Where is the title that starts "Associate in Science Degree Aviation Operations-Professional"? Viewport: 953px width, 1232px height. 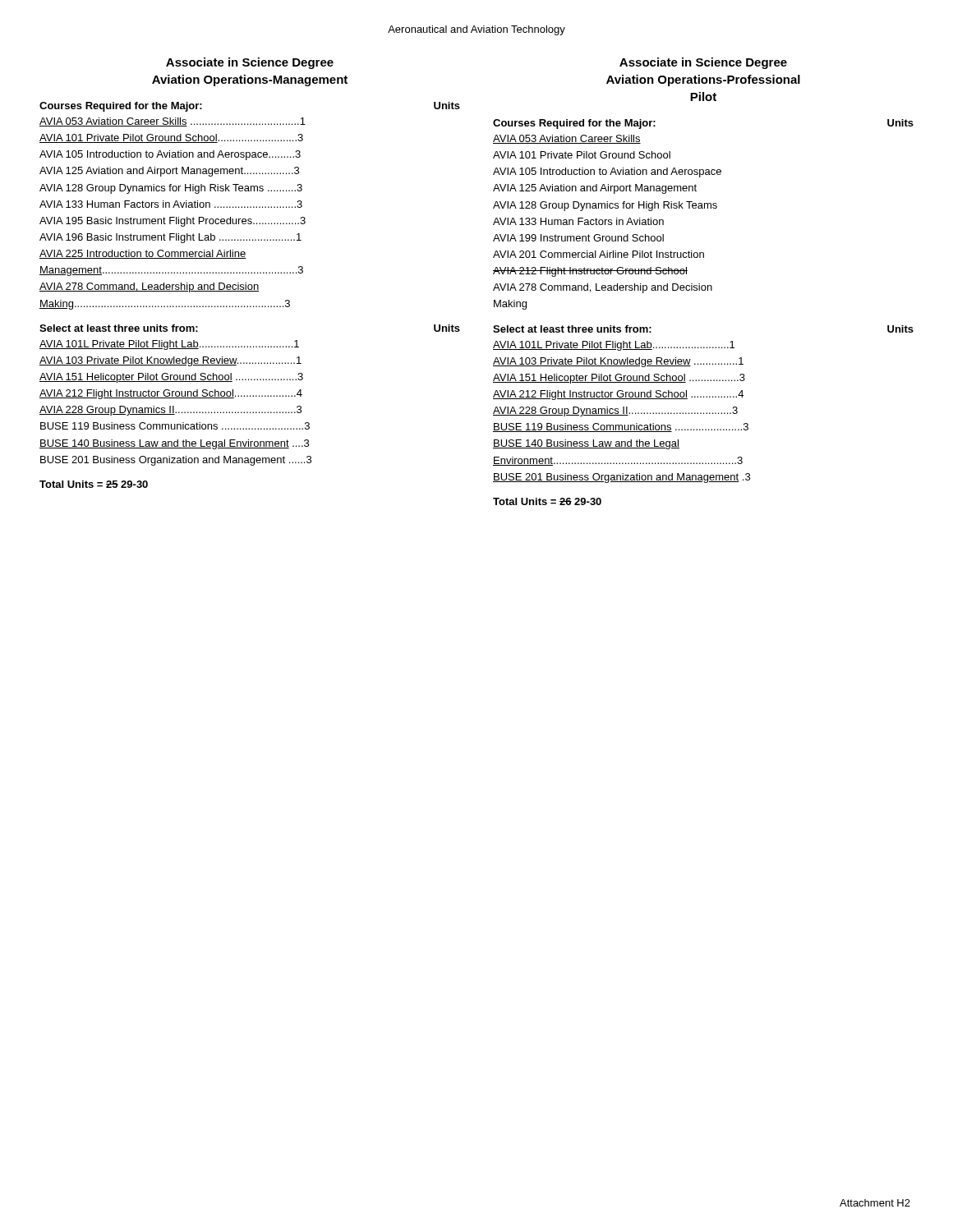click(703, 79)
